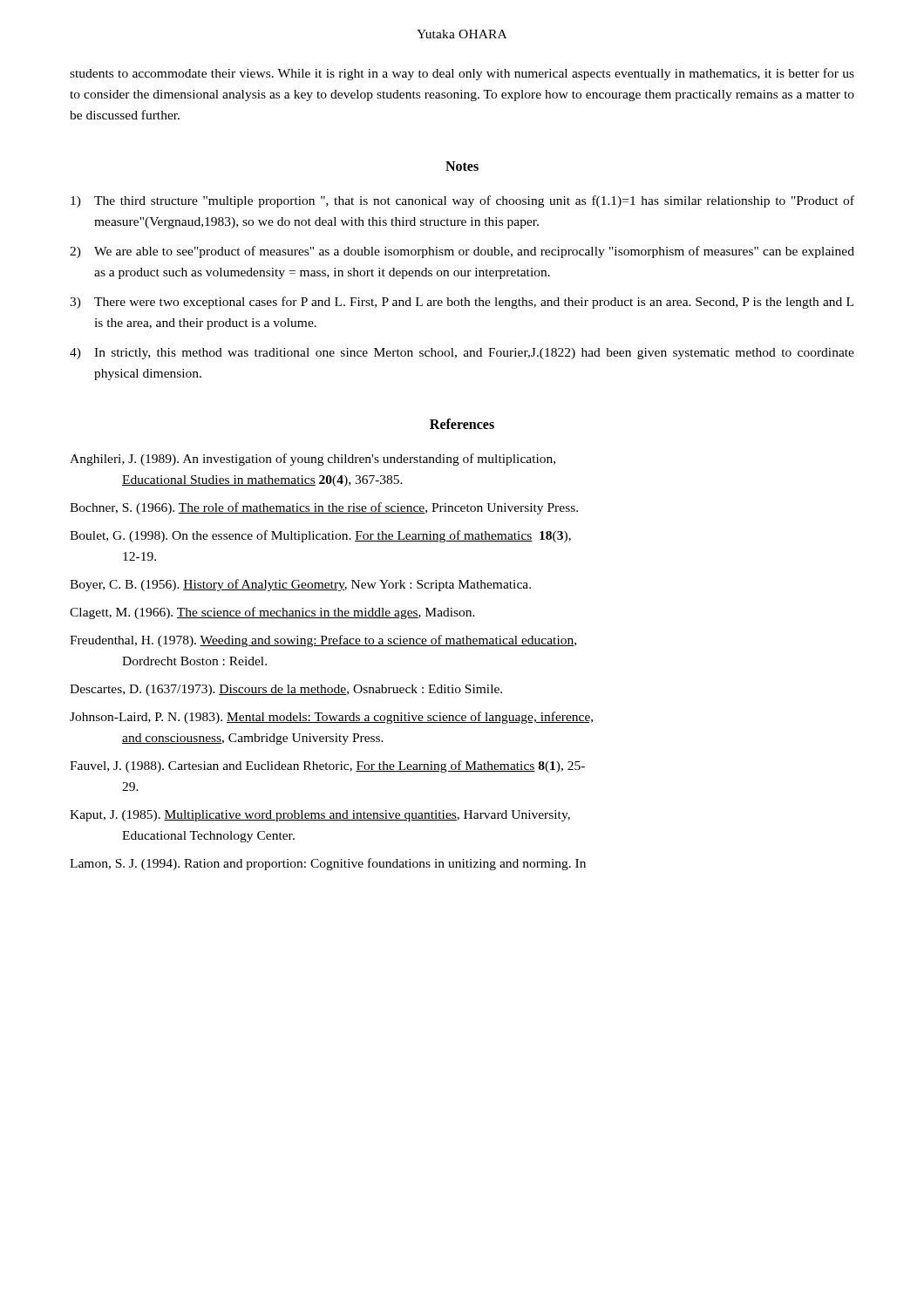Select the text block that reads "Freudenthal, H. (1978). Weeding and sowing: Preface to"
This screenshot has height=1308, width=924.
(462, 652)
